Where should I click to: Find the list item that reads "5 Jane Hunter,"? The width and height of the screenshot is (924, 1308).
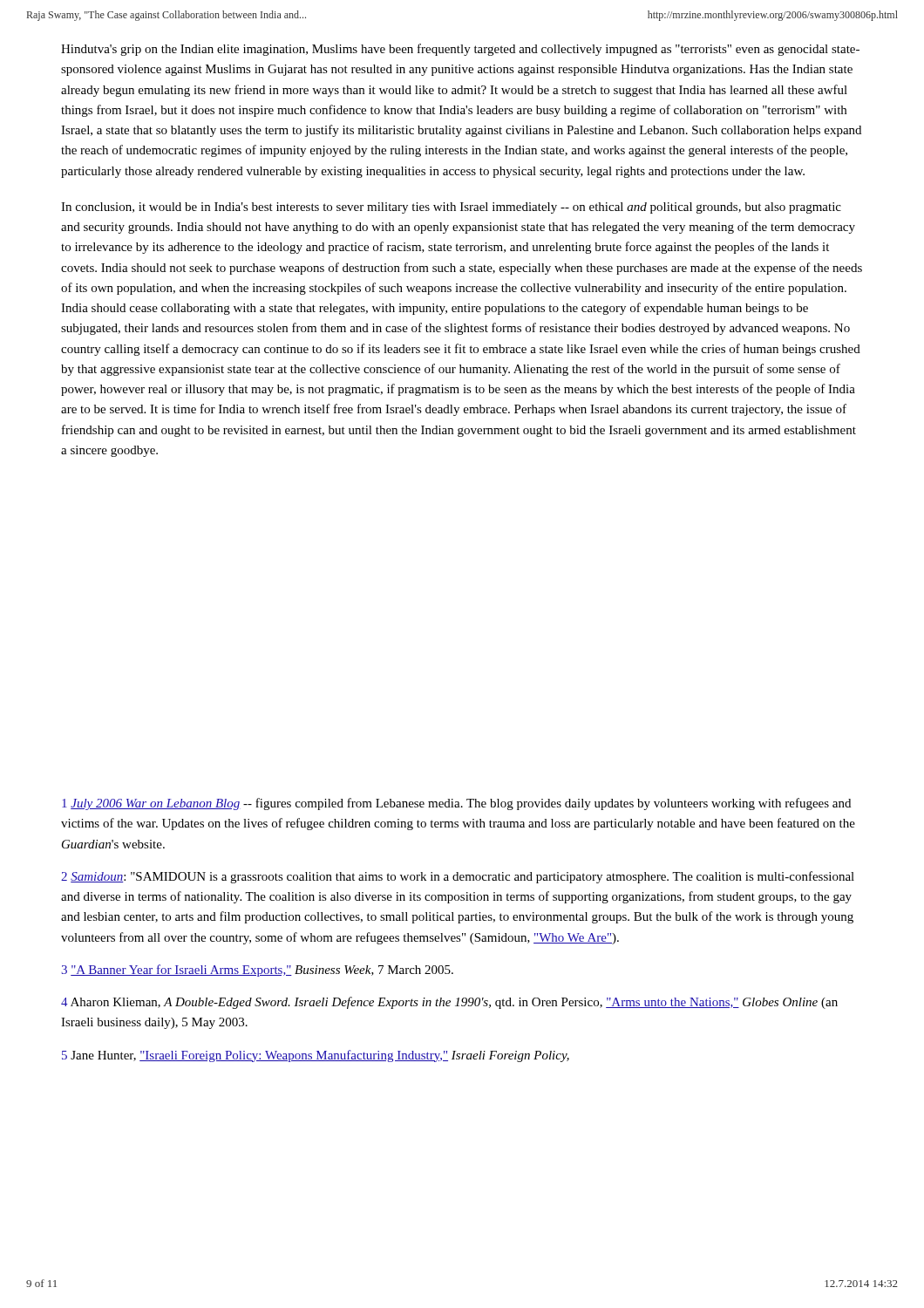click(315, 1055)
